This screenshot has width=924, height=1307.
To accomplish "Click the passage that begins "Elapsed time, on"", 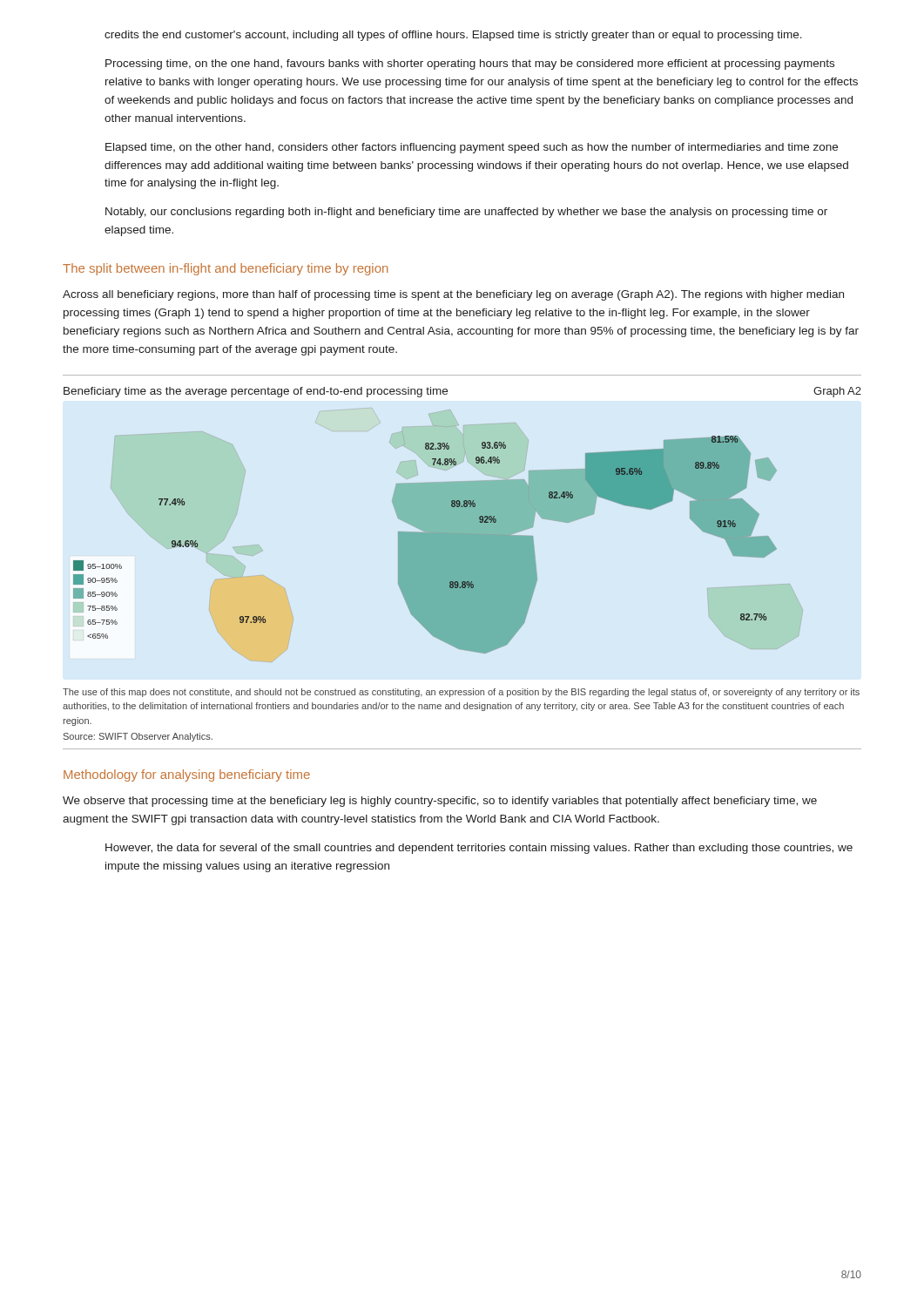I will [x=483, y=166].
